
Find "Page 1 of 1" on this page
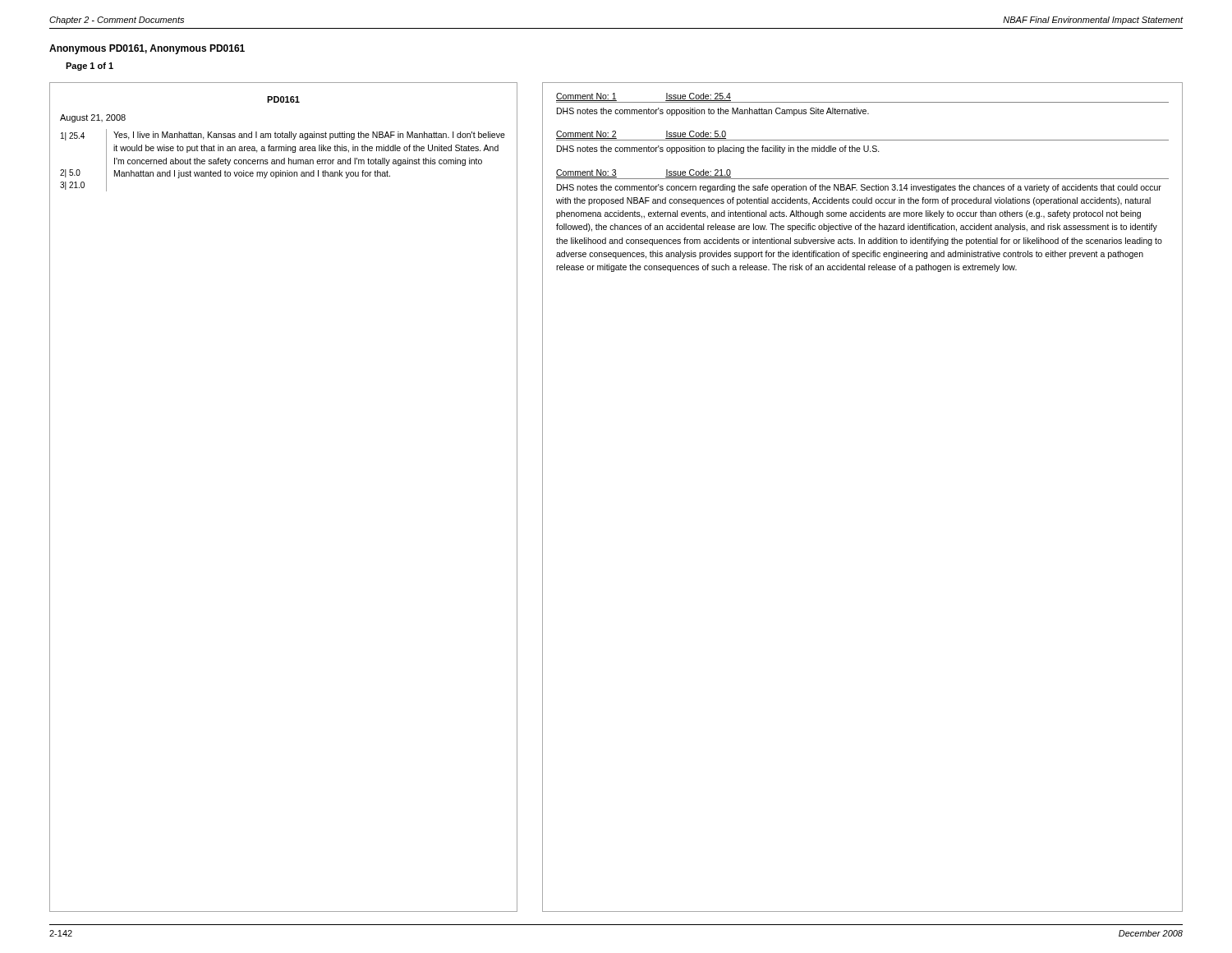(90, 66)
